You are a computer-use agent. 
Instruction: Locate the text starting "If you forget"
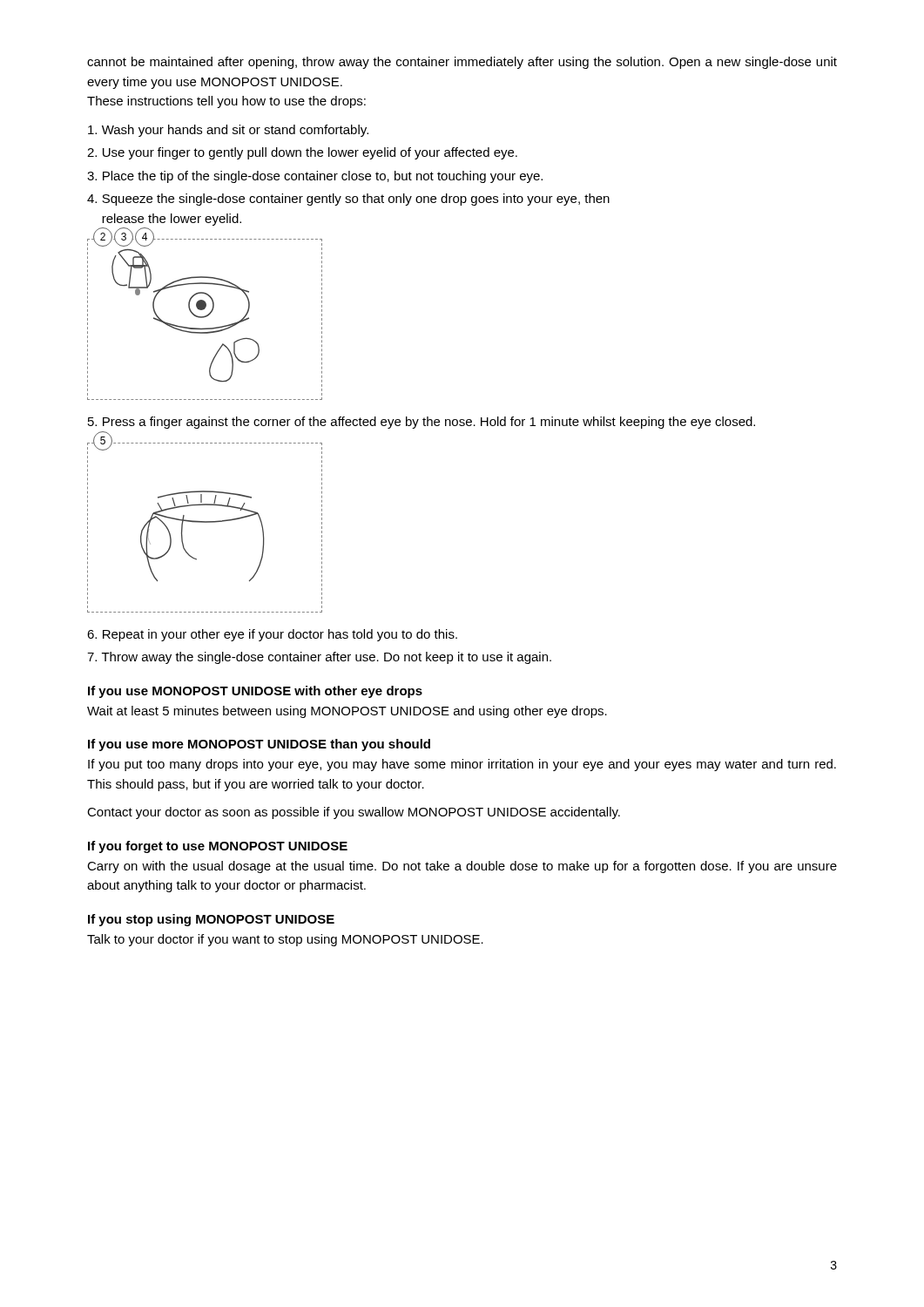(x=217, y=845)
